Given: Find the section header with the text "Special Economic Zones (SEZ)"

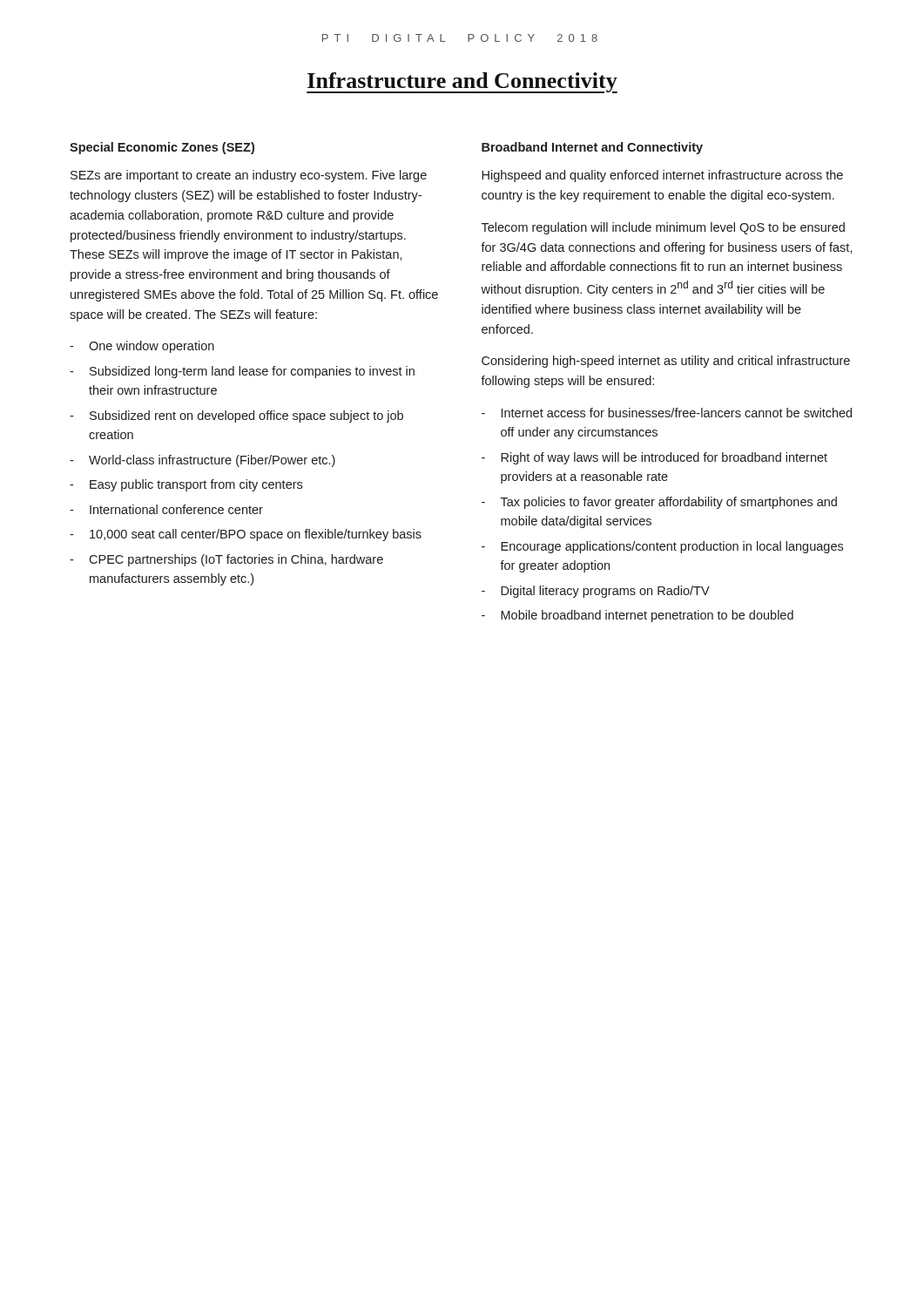Looking at the screenshot, I should pyautogui.click(x=162, y=147).
